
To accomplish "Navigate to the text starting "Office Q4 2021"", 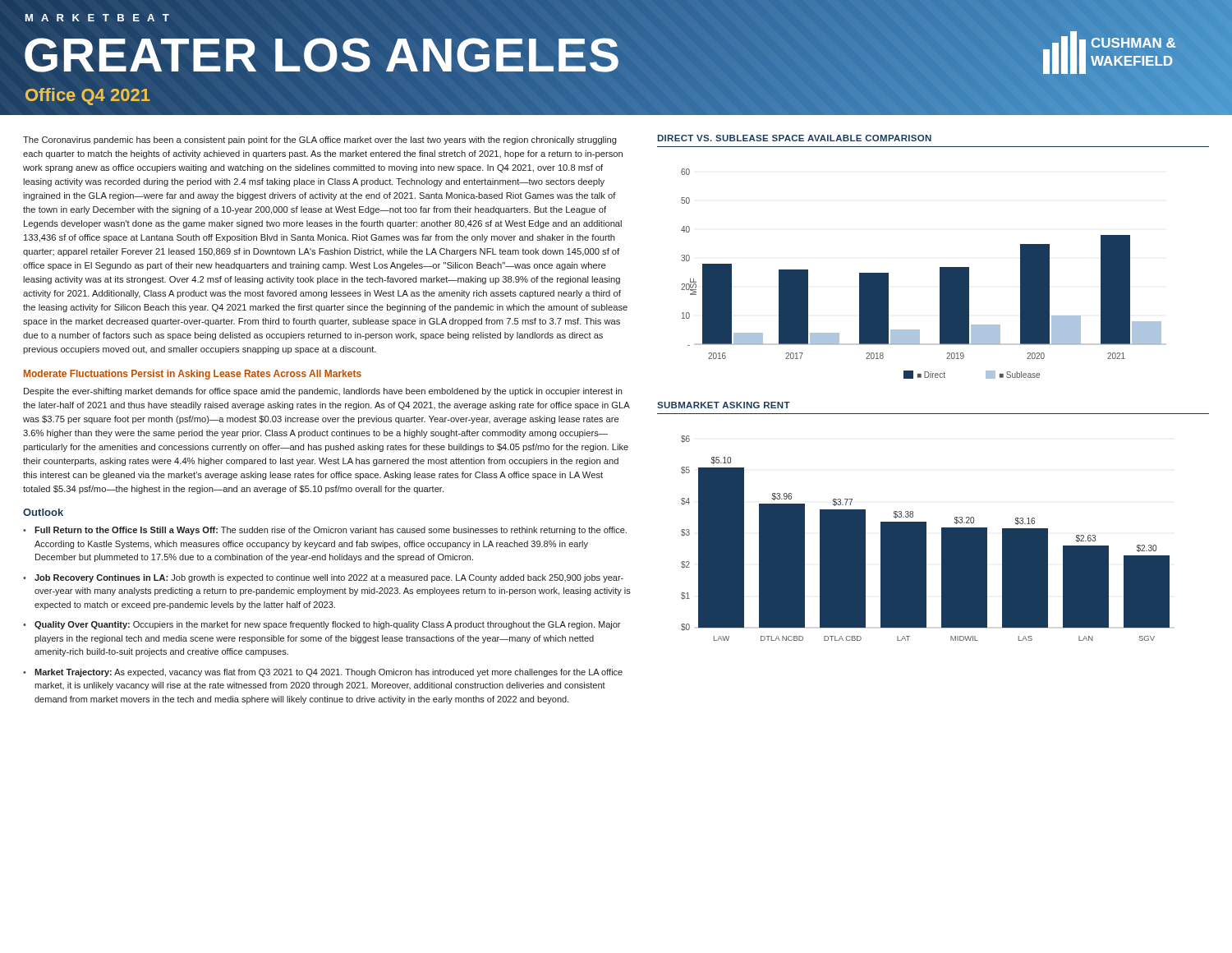I will tap(87, 95).
